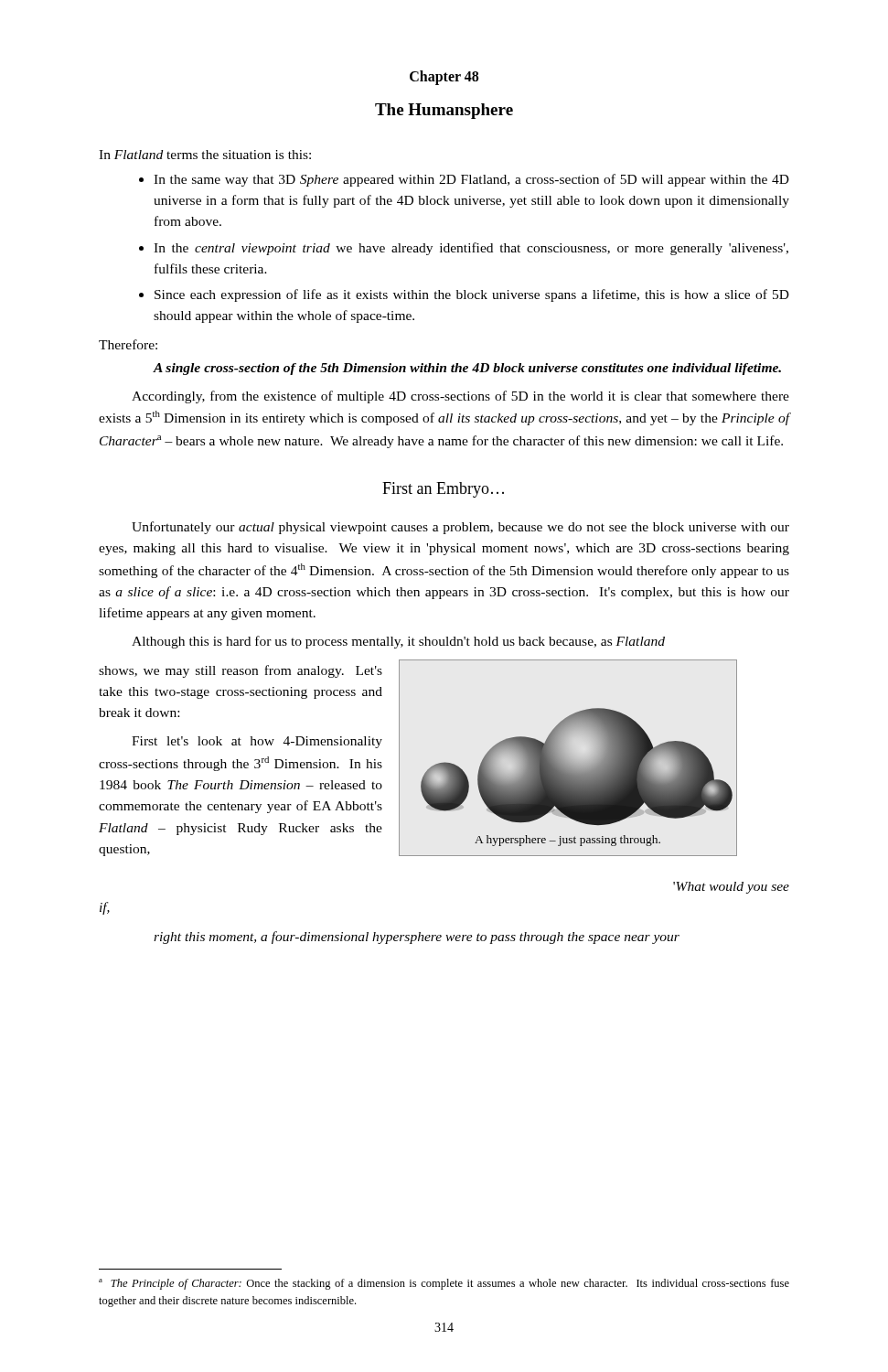Locate the block of text that opens with "In the central viewpoint"

[471, 258]
